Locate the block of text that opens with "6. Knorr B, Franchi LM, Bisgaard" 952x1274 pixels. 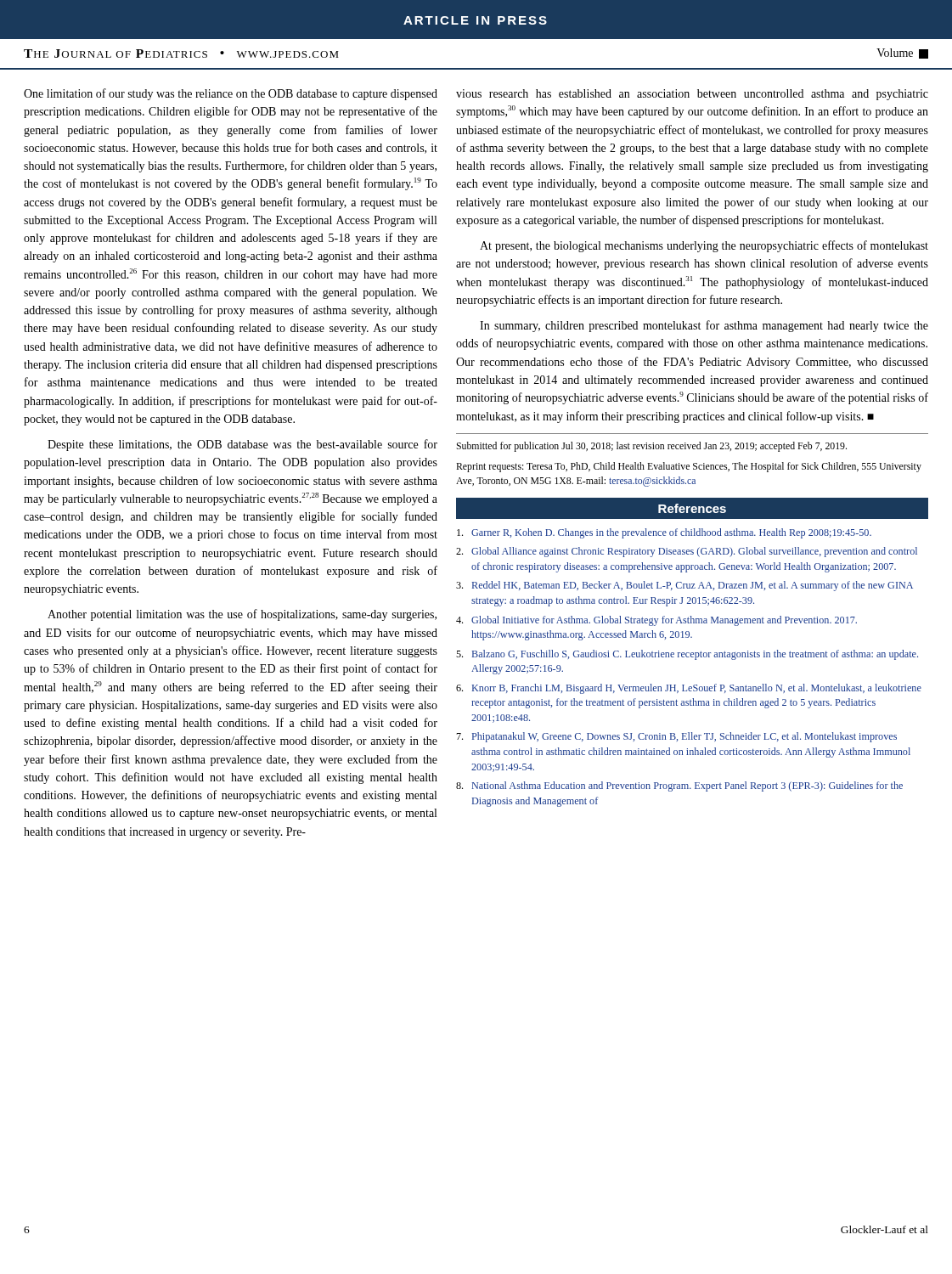point(692,703)
